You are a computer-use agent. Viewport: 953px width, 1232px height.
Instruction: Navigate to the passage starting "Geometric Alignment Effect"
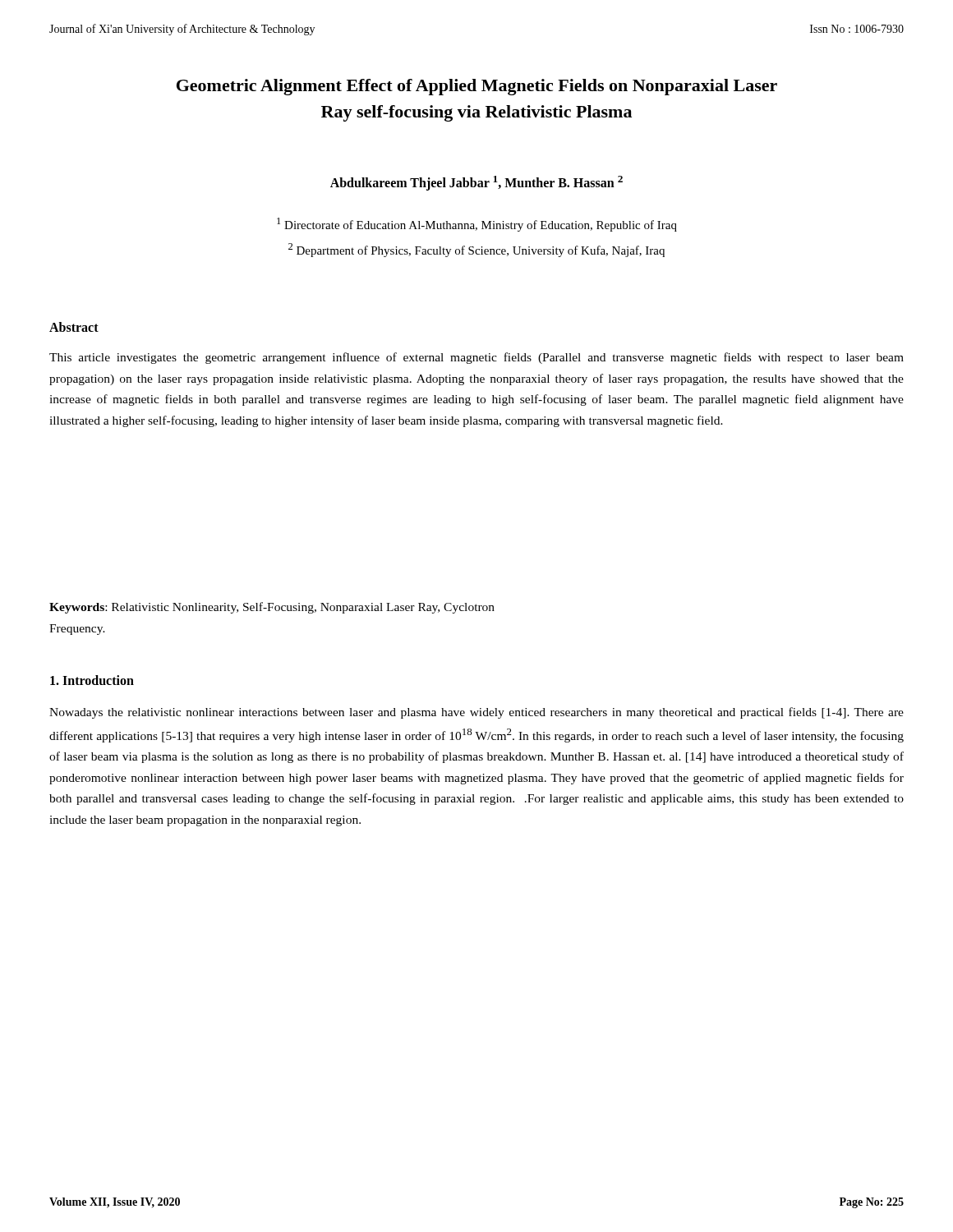(x=476, y=98)
